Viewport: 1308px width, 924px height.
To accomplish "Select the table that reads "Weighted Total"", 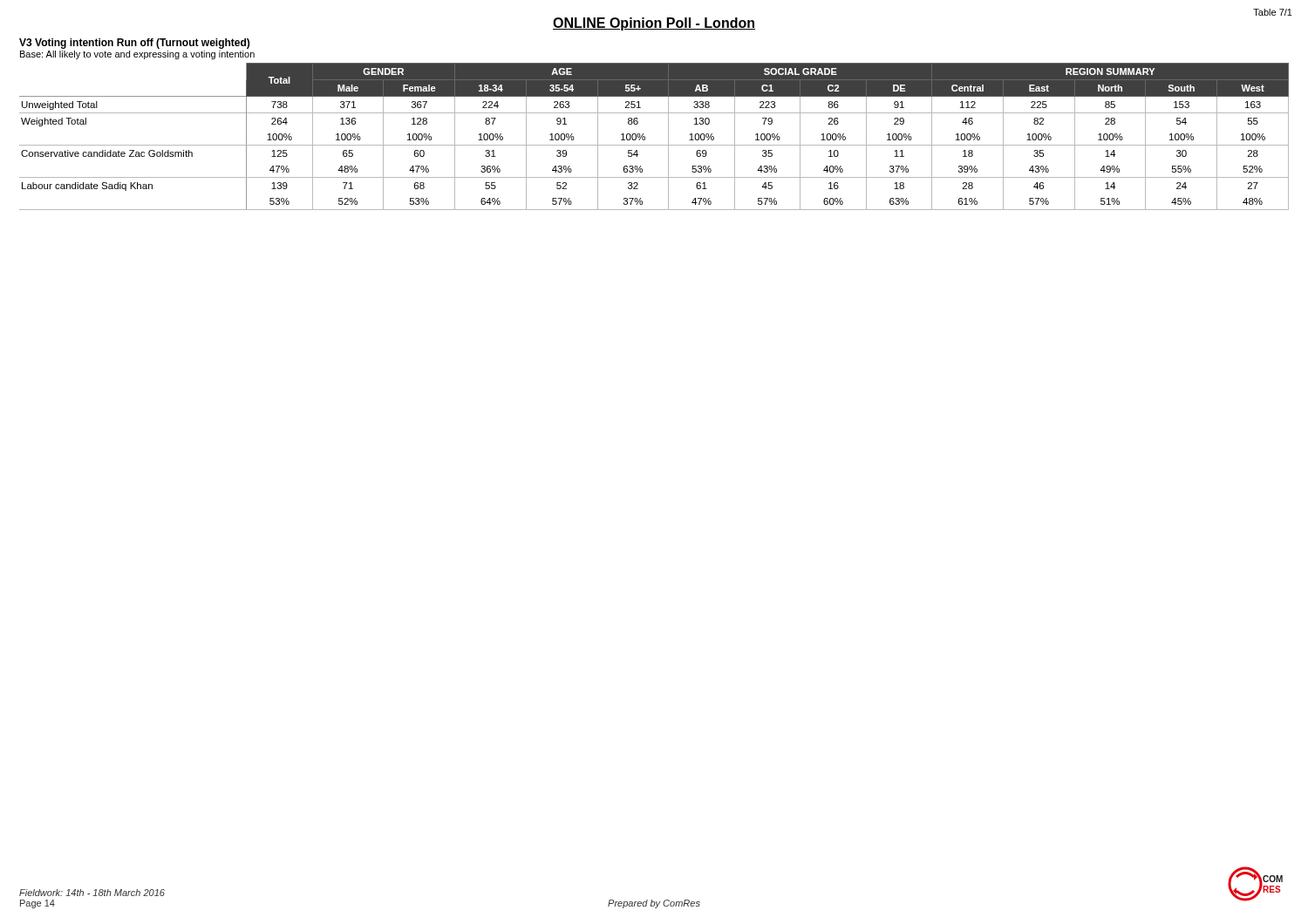I will coord(654,136).
